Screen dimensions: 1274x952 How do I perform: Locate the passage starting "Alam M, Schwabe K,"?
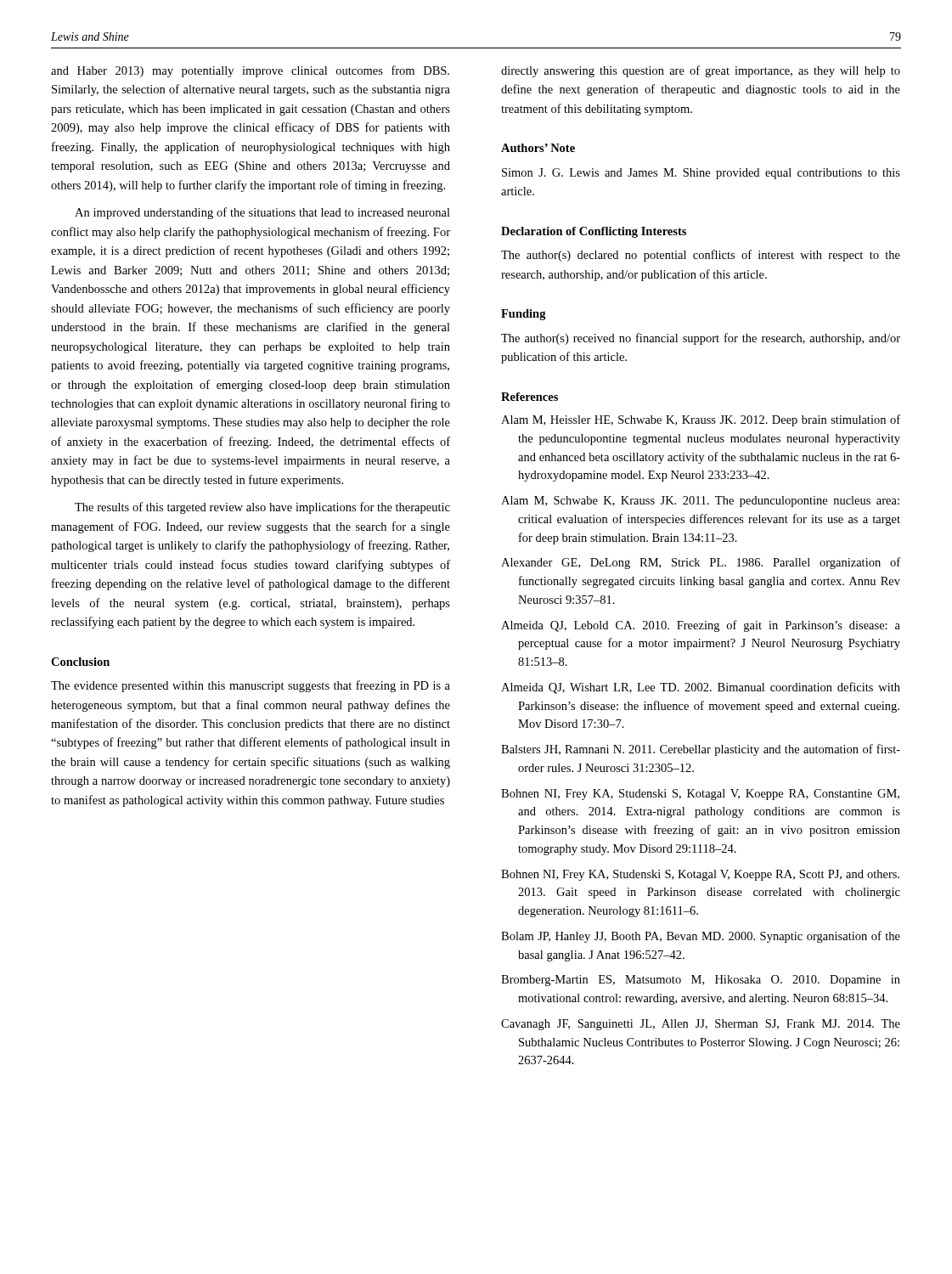(701, 520)
